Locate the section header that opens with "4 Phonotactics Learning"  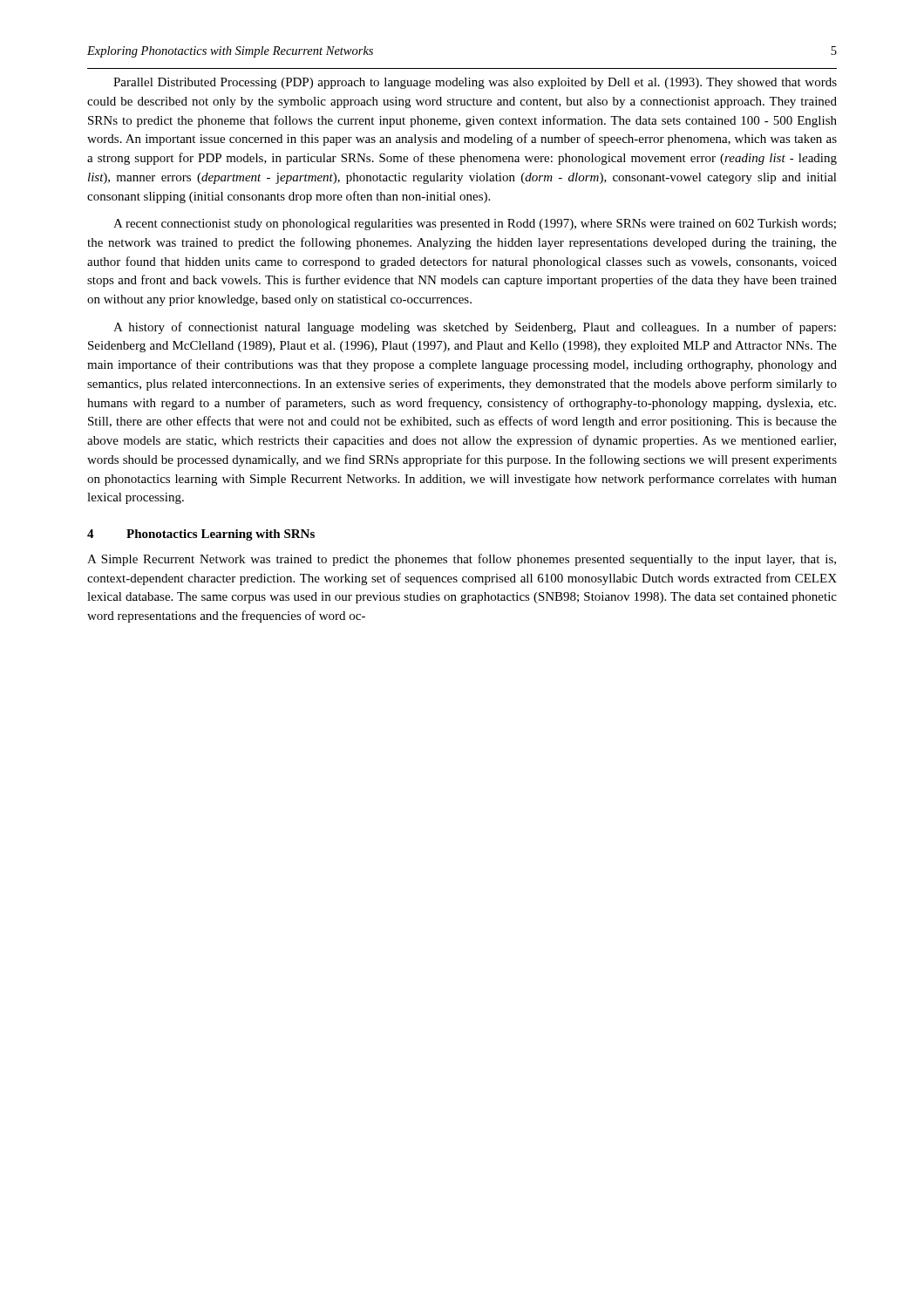pyautogui.click(x=201, y=534)
